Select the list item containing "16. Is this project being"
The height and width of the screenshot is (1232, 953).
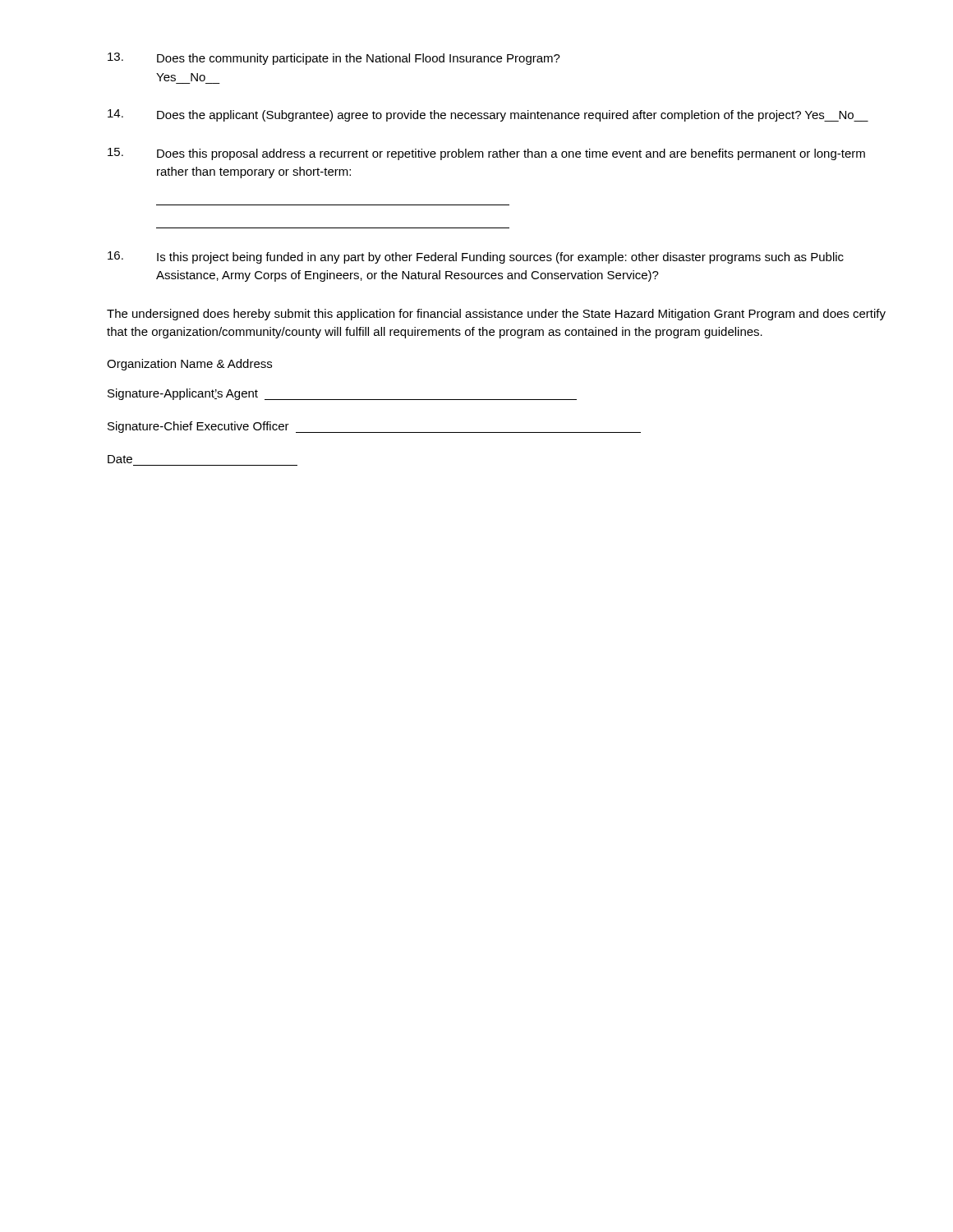[497, 266]
